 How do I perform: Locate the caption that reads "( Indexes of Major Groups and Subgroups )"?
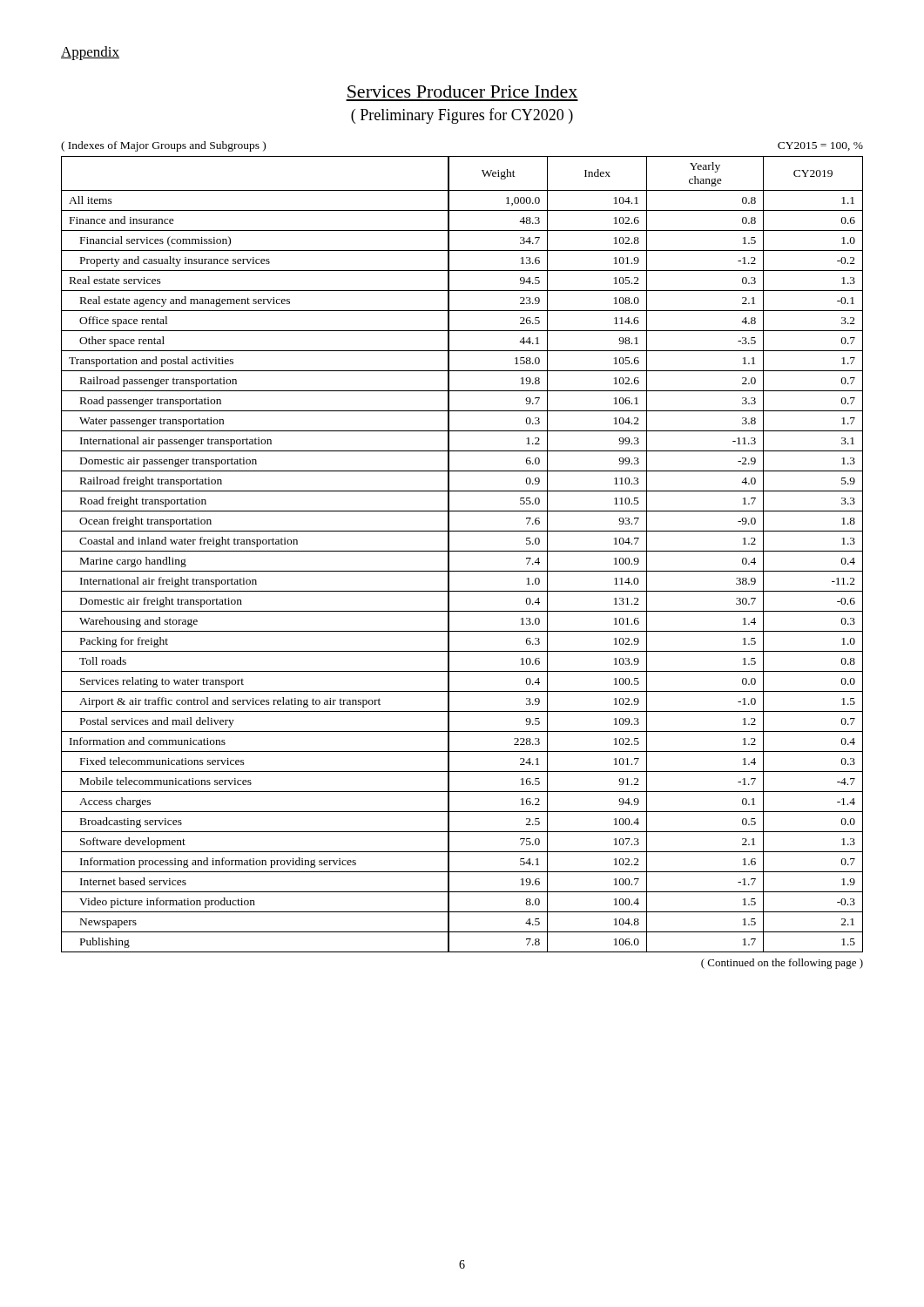(462, 146)
